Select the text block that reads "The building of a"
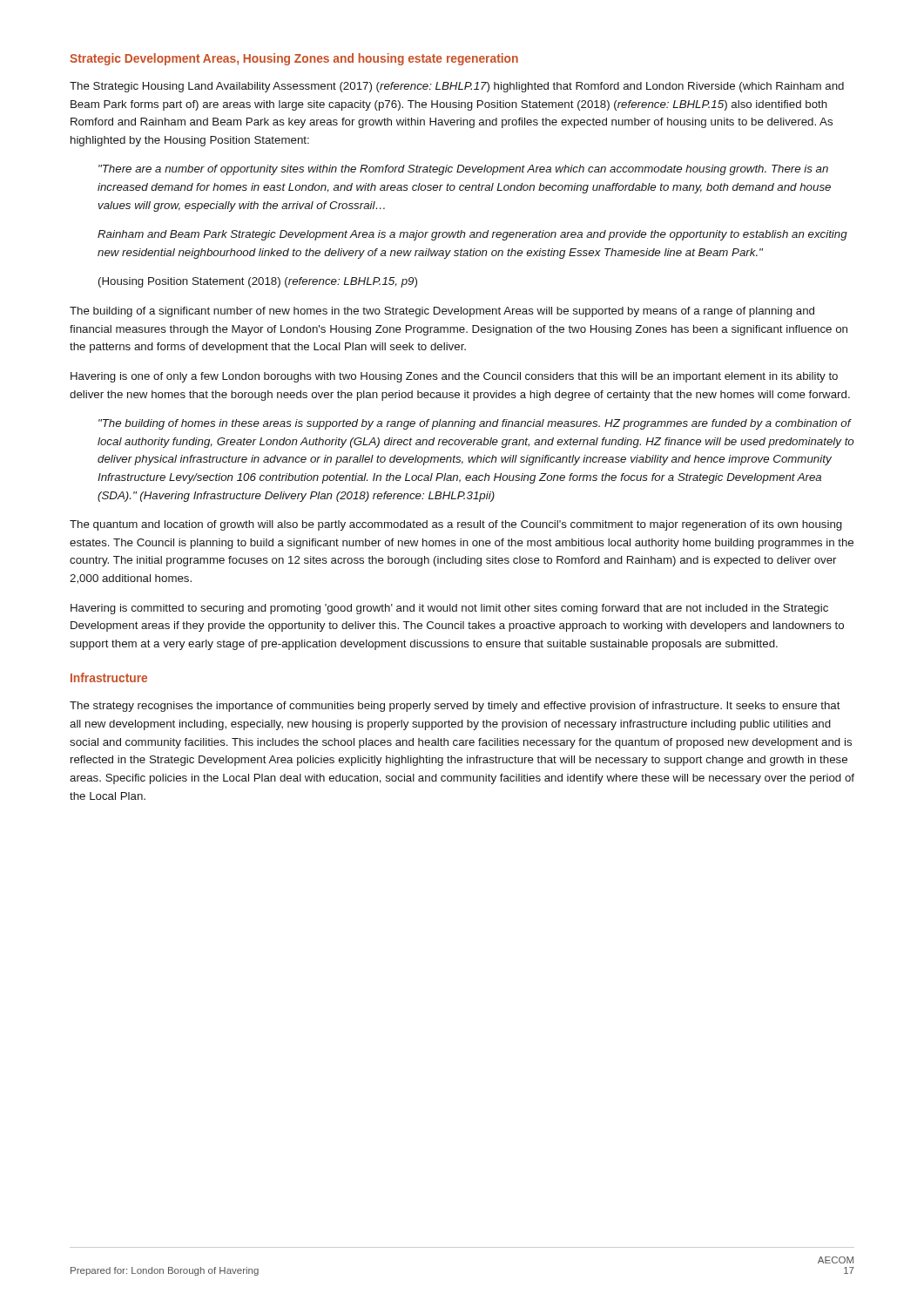The image size is (924, 1307). pyautogui.click(x=459, y=329)
